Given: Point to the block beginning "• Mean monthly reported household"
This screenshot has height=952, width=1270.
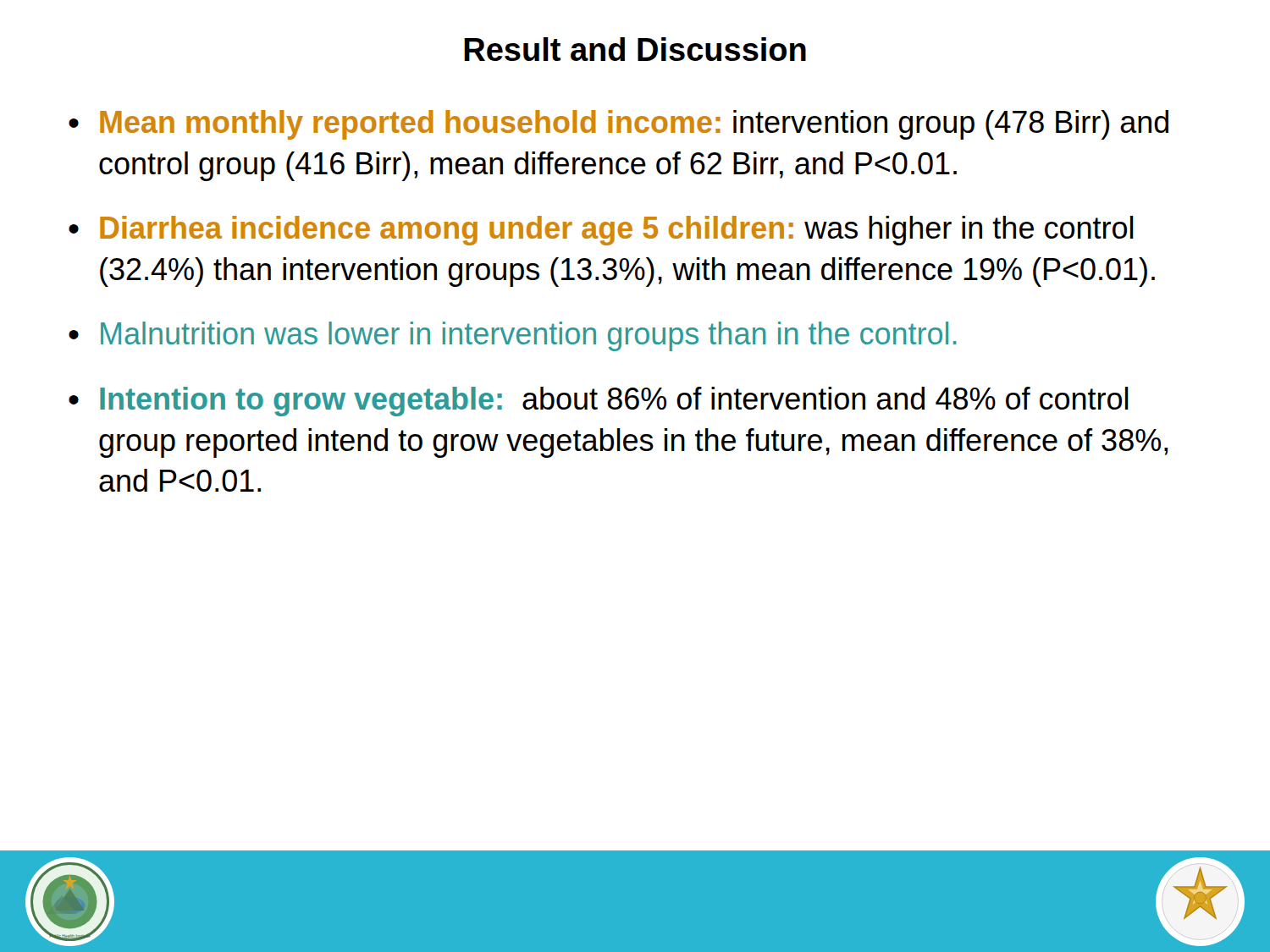Looking at the screenshot, I should point(635,144).
